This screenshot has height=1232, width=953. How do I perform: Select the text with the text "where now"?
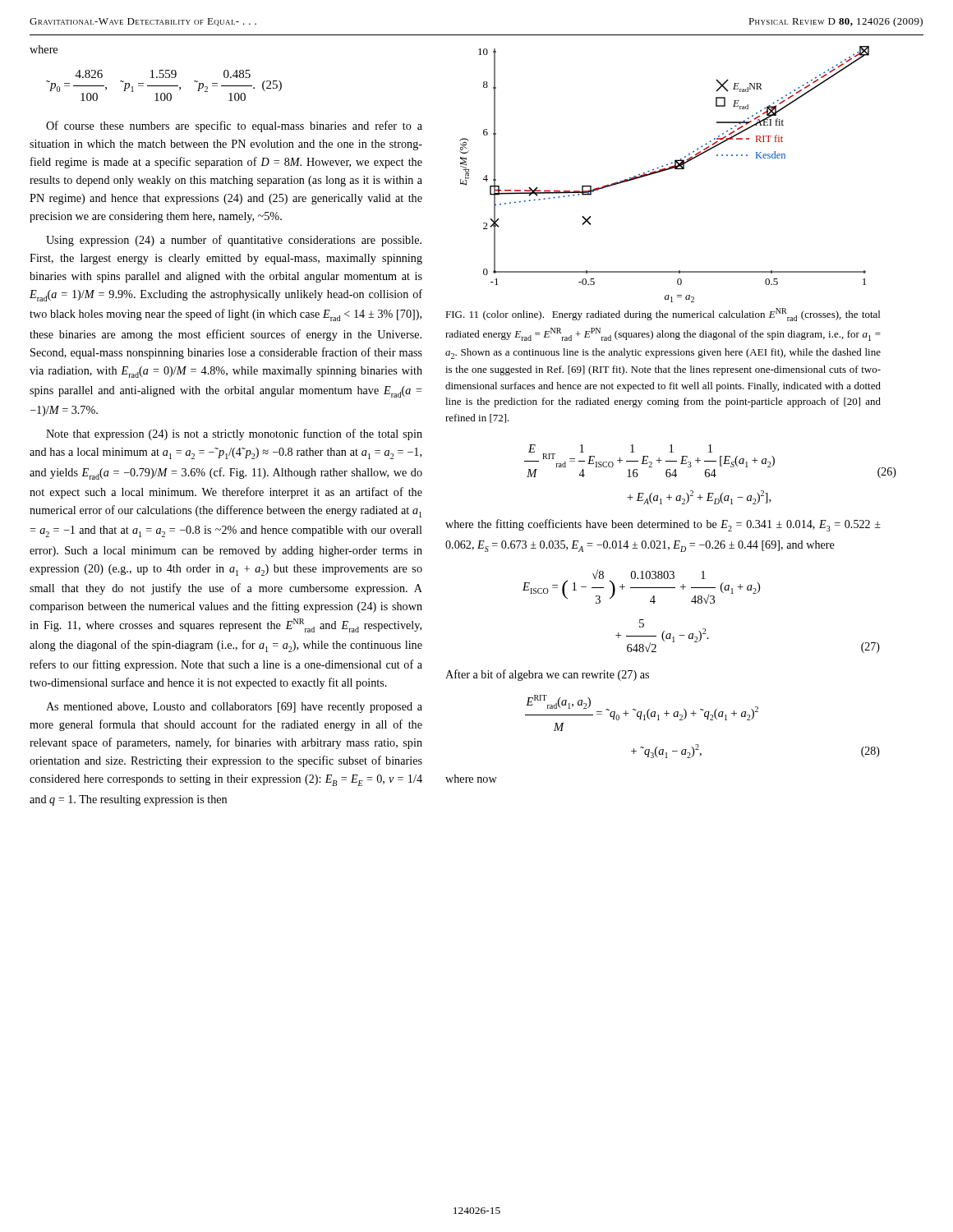pyautogui.click(x=471, y=779)
